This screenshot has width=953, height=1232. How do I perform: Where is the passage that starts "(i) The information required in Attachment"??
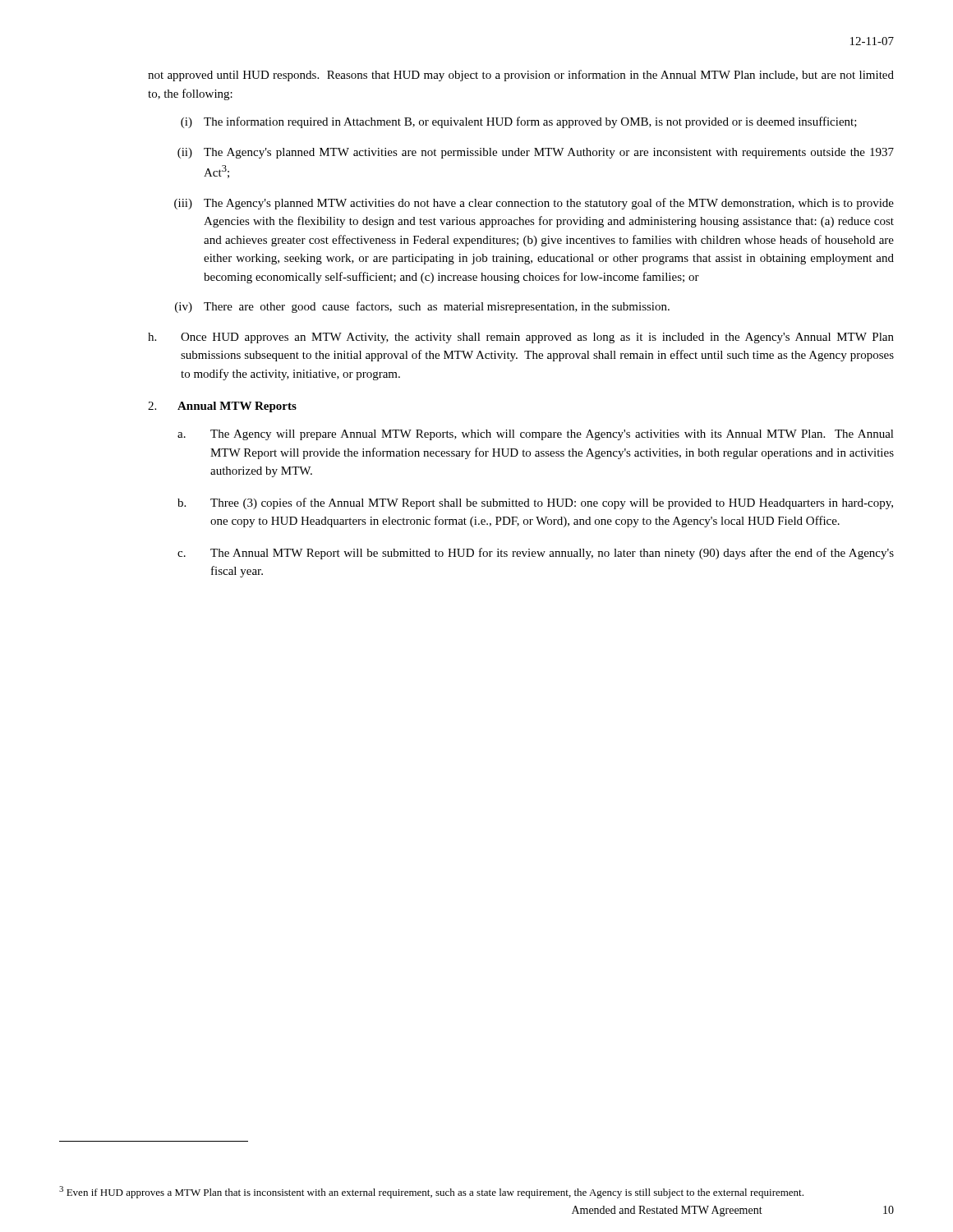(521, 122)
